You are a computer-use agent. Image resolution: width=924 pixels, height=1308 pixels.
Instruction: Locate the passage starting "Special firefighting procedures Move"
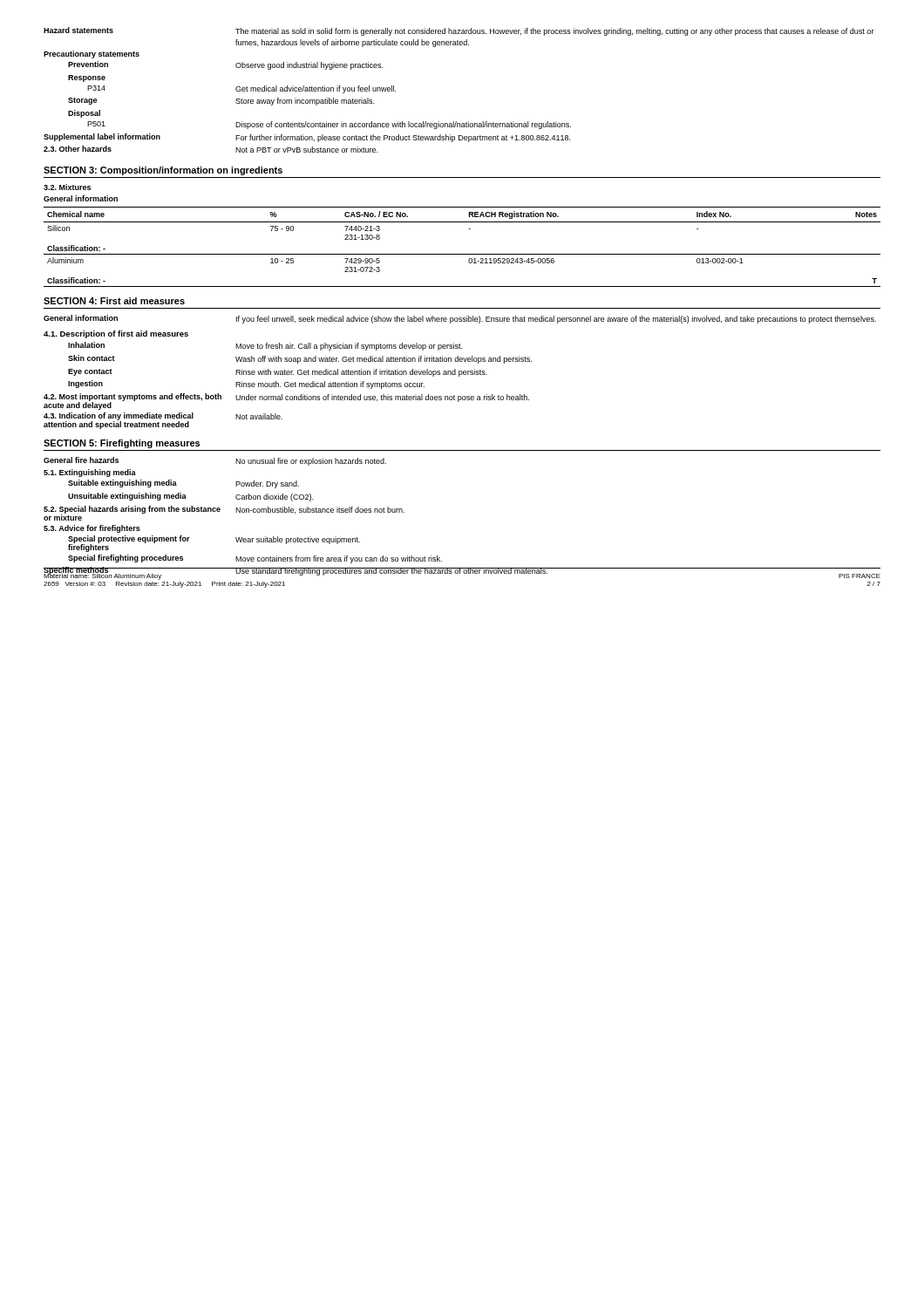coord(462,559)
